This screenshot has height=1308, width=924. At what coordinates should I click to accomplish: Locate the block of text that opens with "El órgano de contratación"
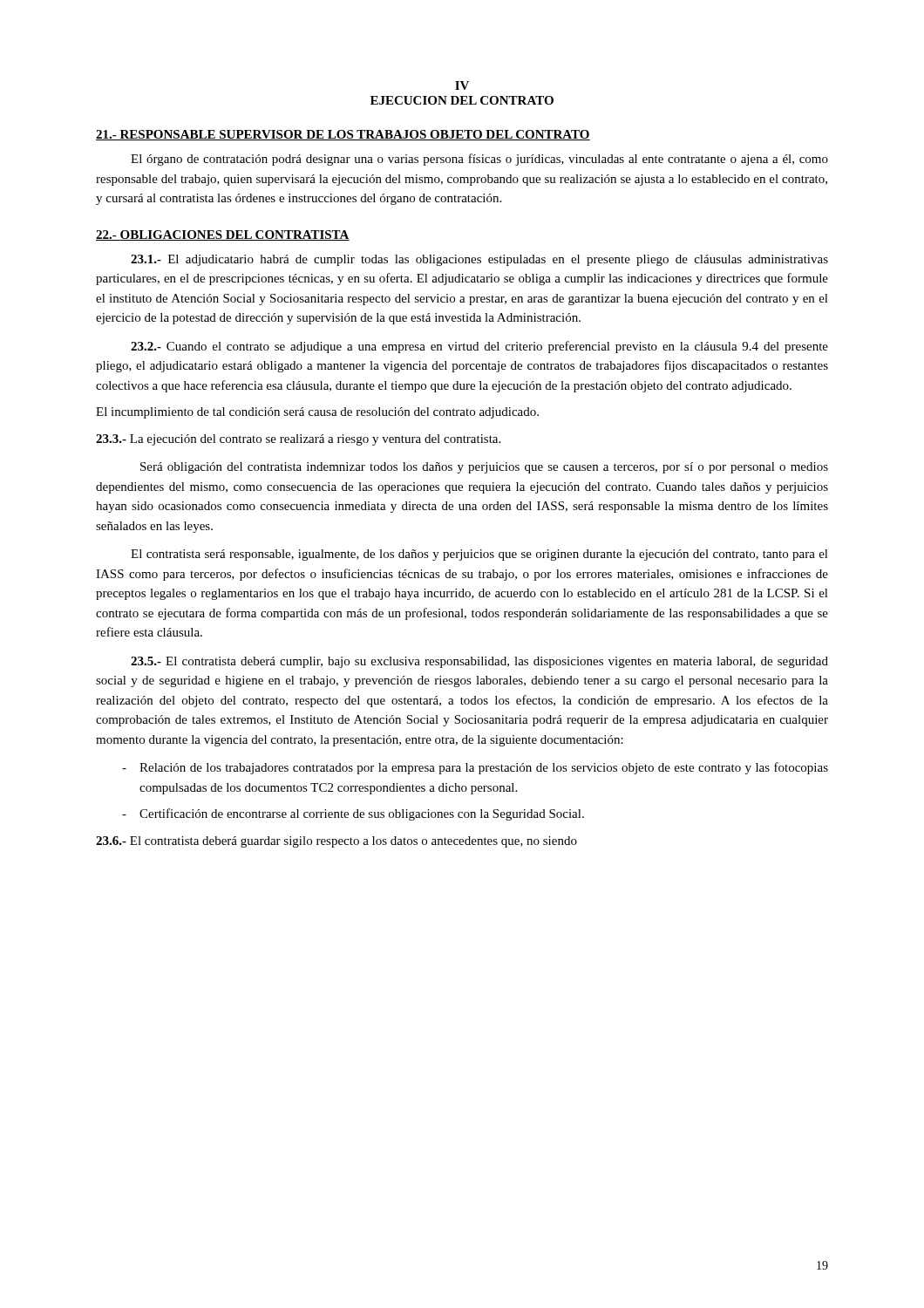[462, 179]
